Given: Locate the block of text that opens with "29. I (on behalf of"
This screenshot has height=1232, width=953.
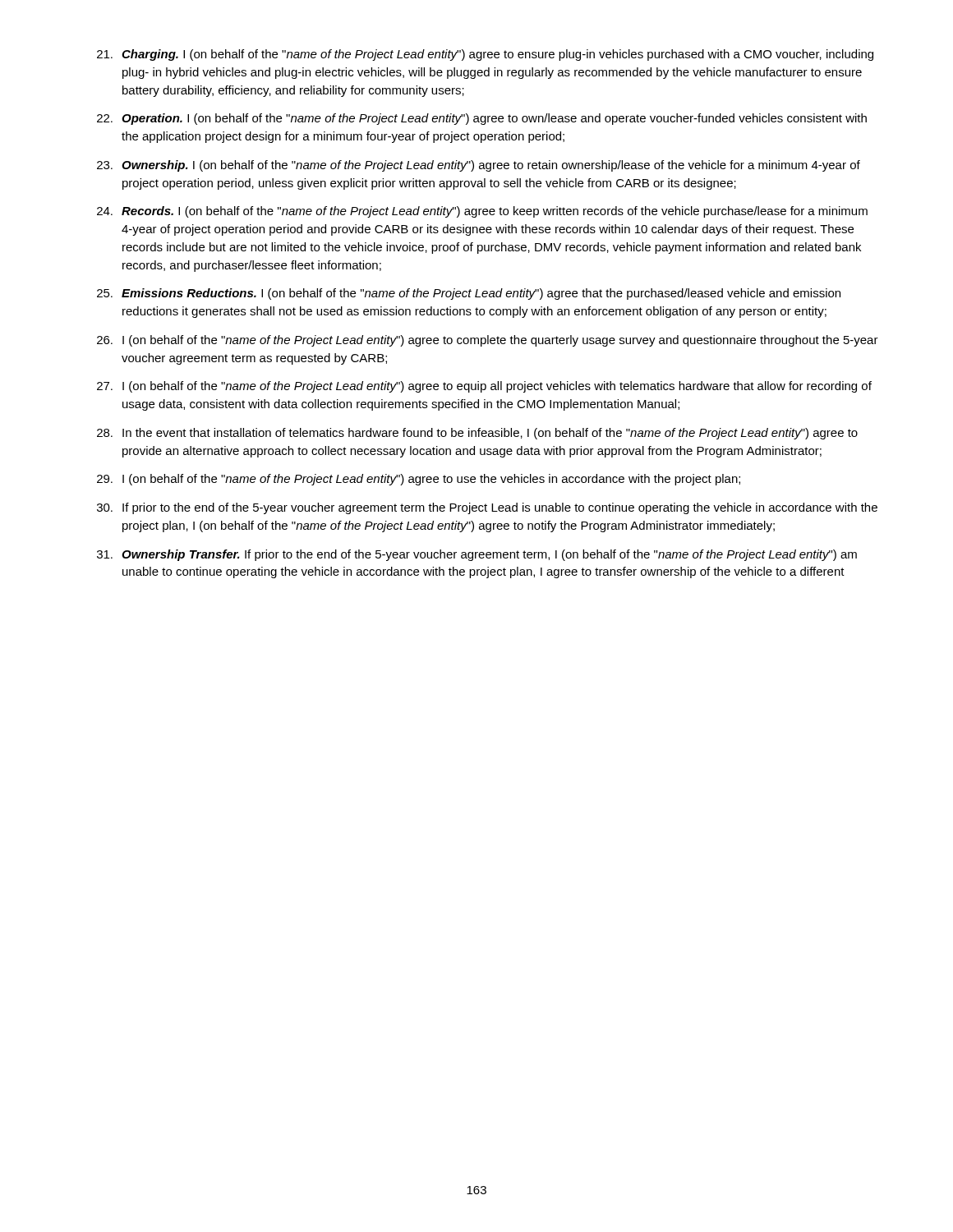Looking at the screenshot, I should click(476, 479).
